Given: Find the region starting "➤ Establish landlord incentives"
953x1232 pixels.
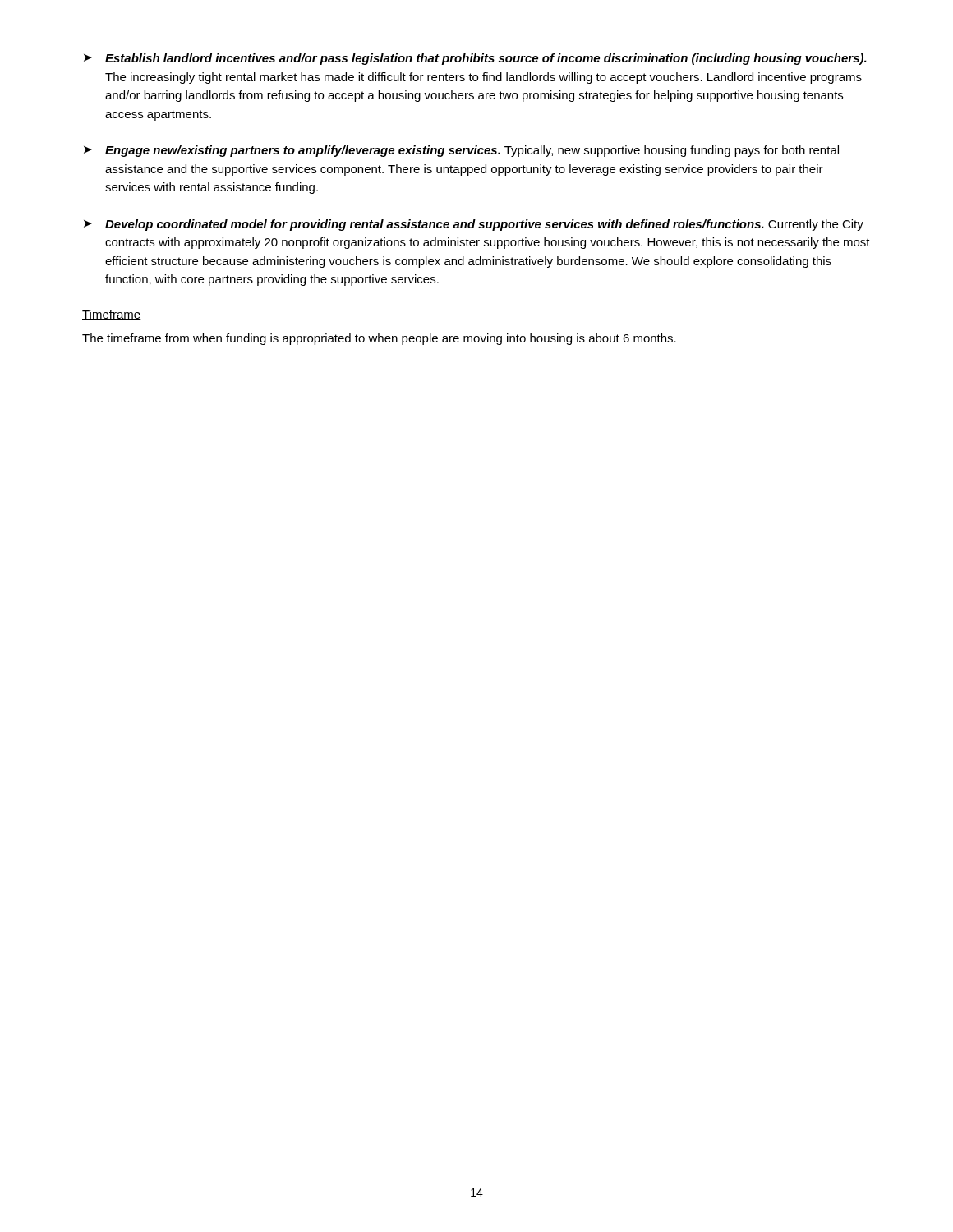Looking at the screenshot, I should [476, 86].
